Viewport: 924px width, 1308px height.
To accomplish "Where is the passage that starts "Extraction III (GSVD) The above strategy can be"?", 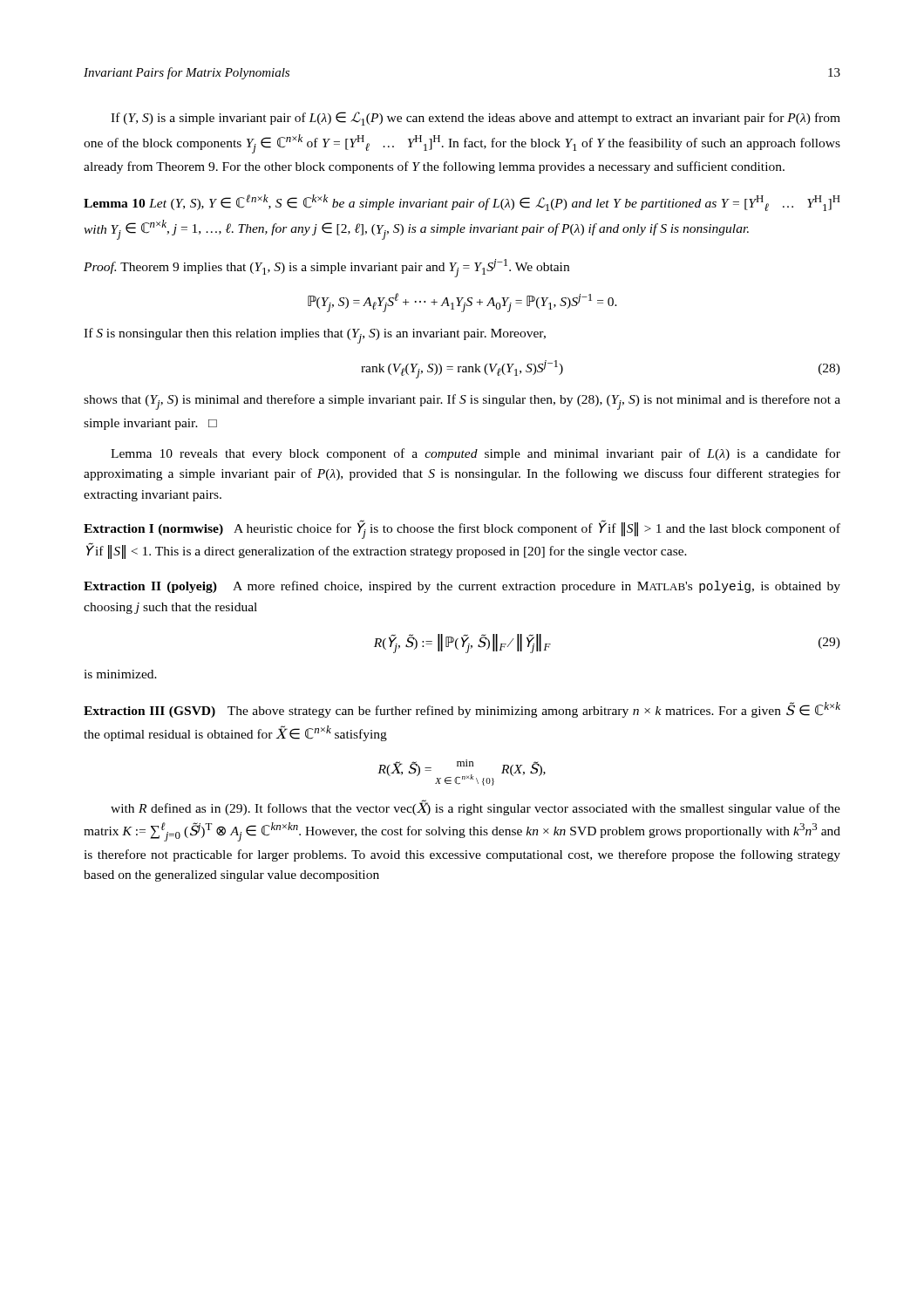I will point(462,721).
